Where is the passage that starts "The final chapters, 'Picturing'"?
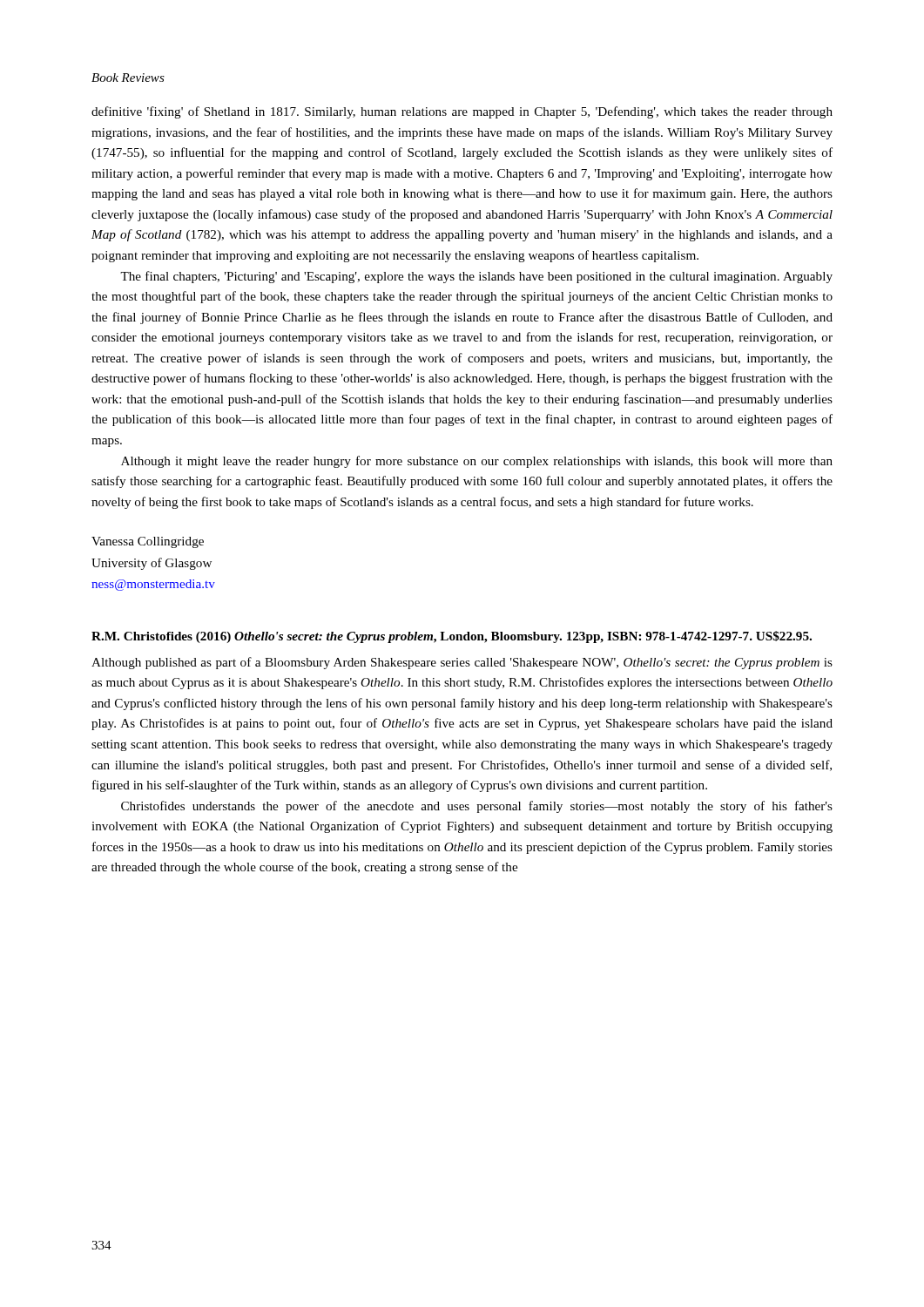This screenshot has height=1307, width=924. pyautogui.click(x=462, y=358)
